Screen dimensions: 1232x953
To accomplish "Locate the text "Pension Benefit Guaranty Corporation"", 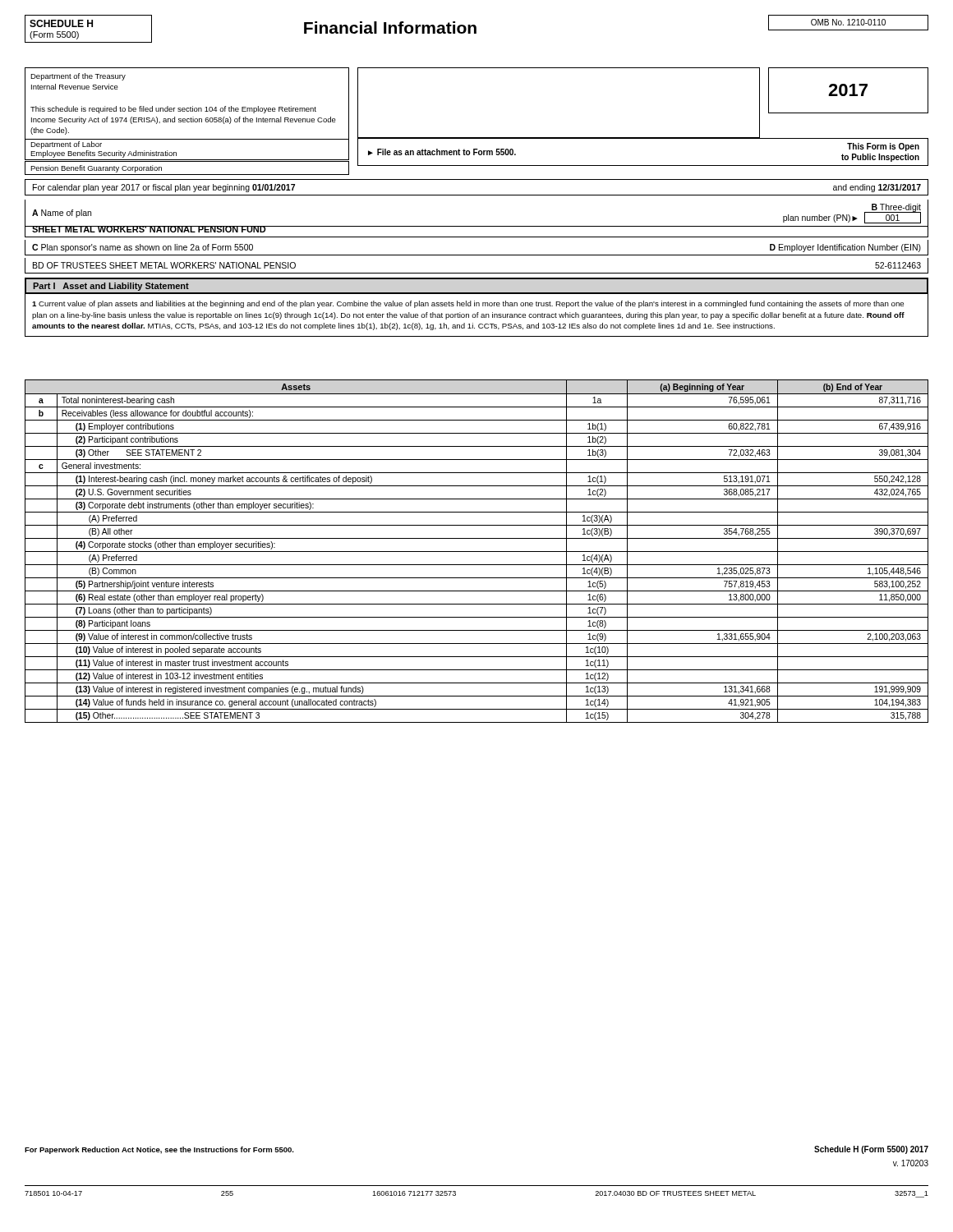I will point(96,168).
